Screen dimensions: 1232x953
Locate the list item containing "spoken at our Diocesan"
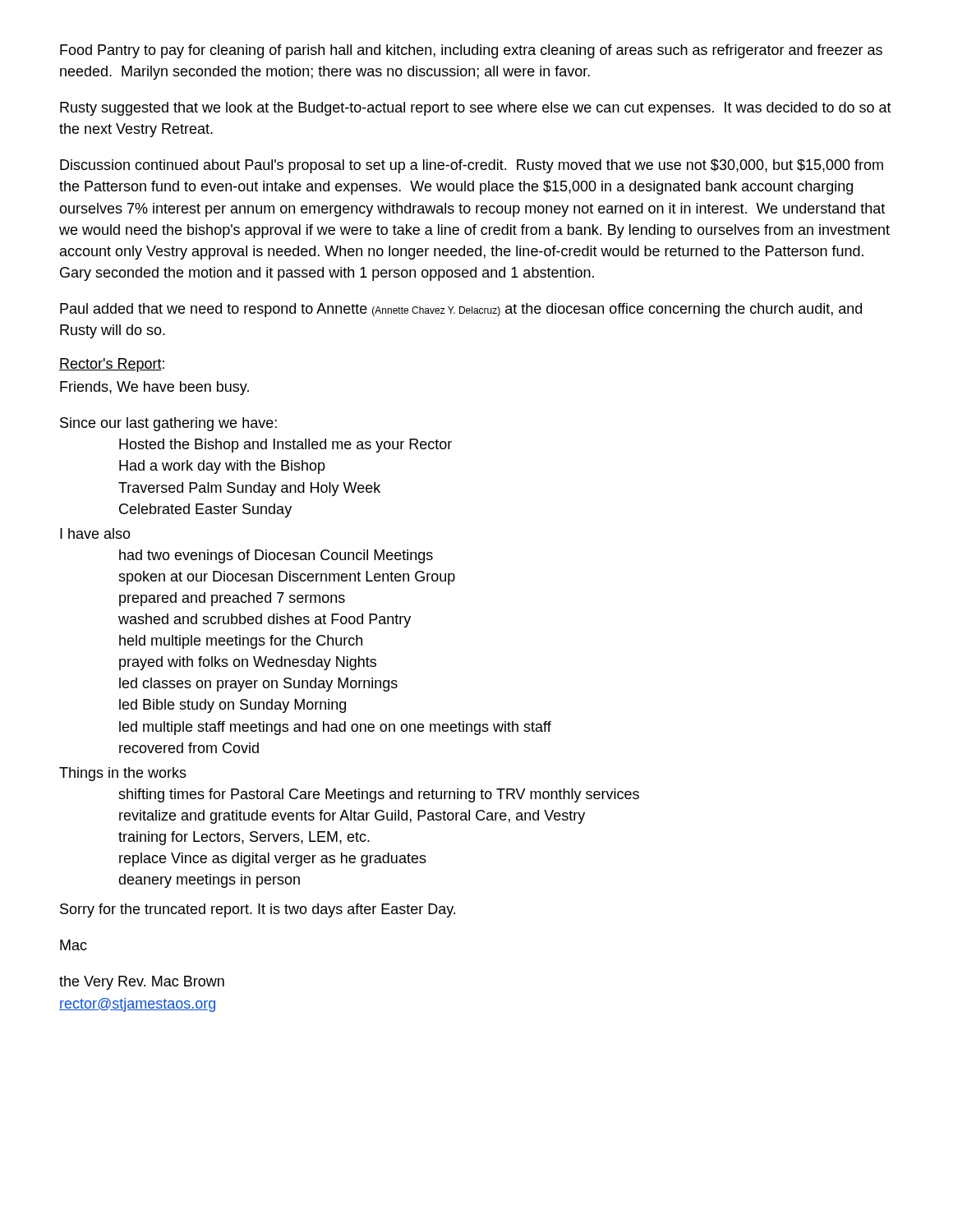(287, 576)
